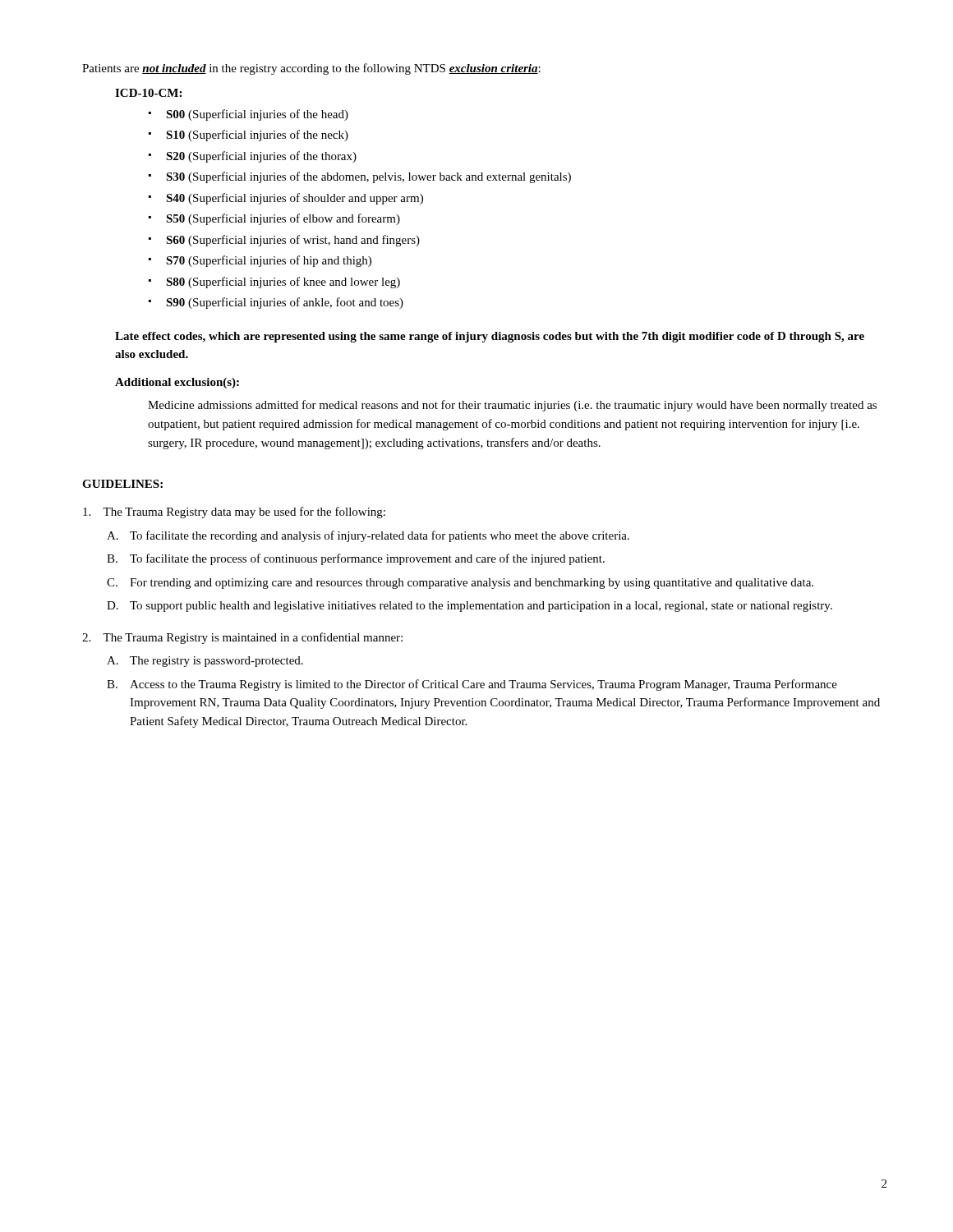Click on the list item that says "S20 (Superficial injuries of the"
Screen dimensions: 1232x953
click(x=261, y=156)
